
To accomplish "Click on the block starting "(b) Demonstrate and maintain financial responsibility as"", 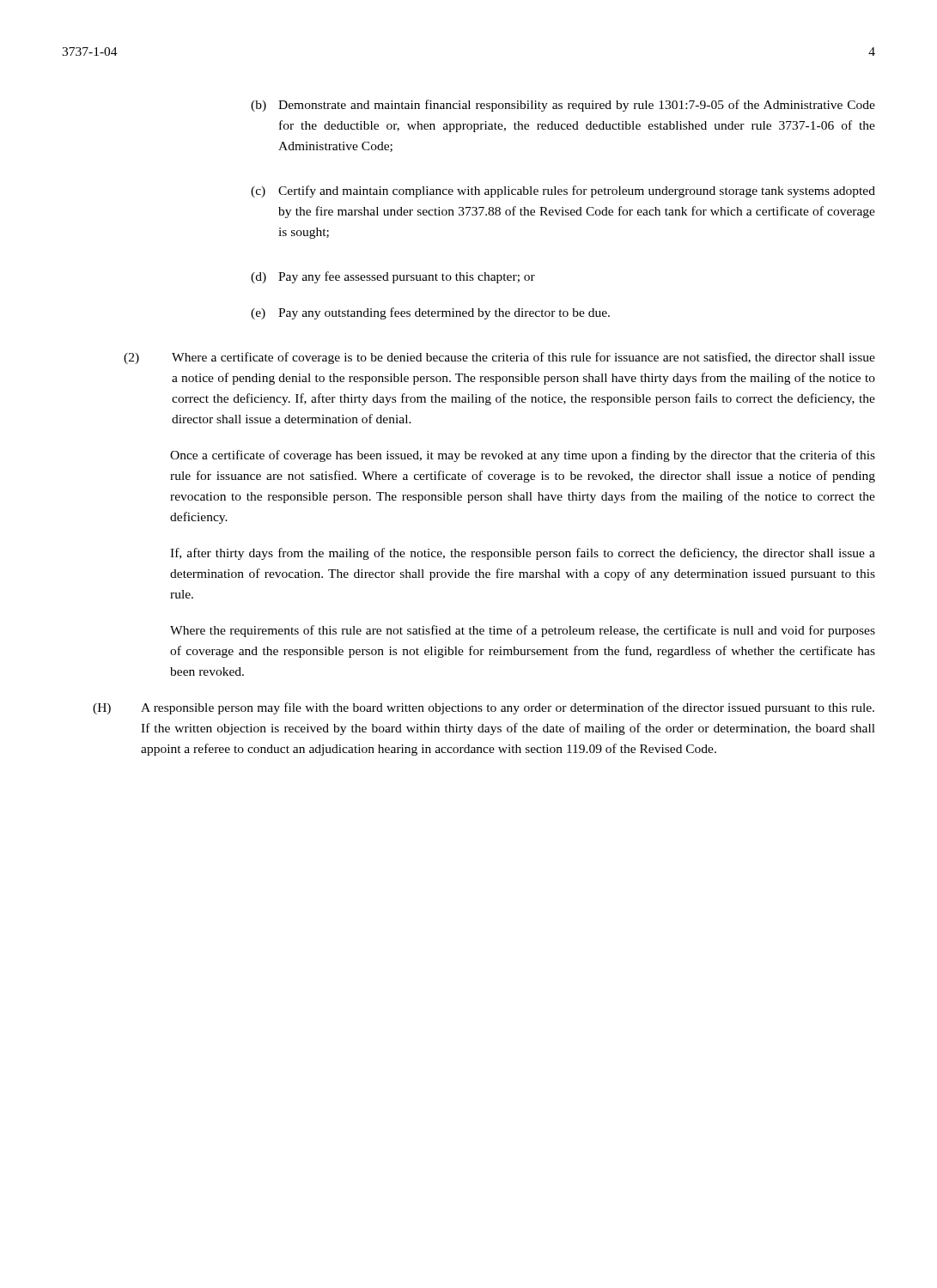I will tap(563, 125).
